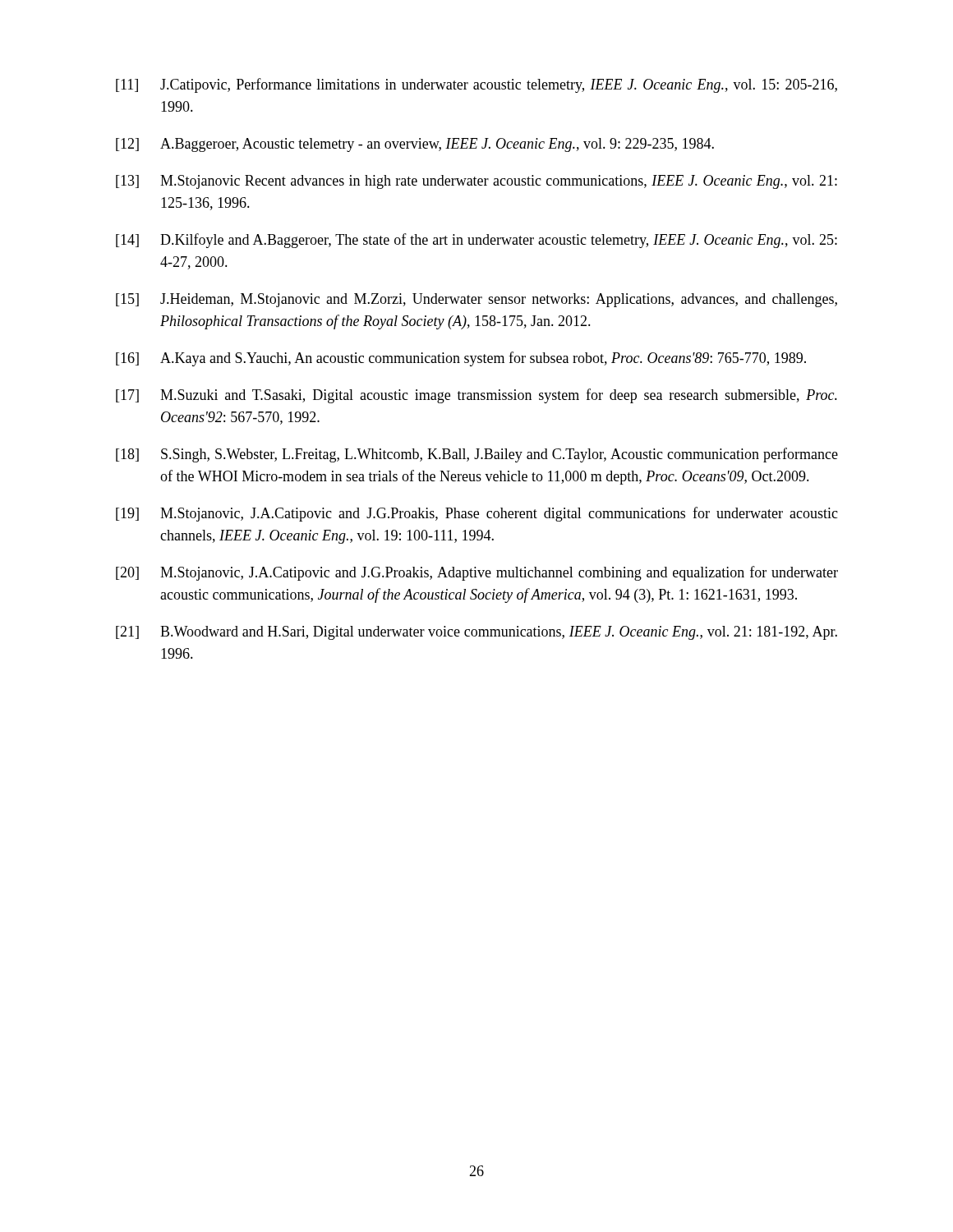Where is the passage that starts "[11] J.Catipovic, Performance"?
The height and width of the screenshot is (1232, 953).
coord(476,96)
